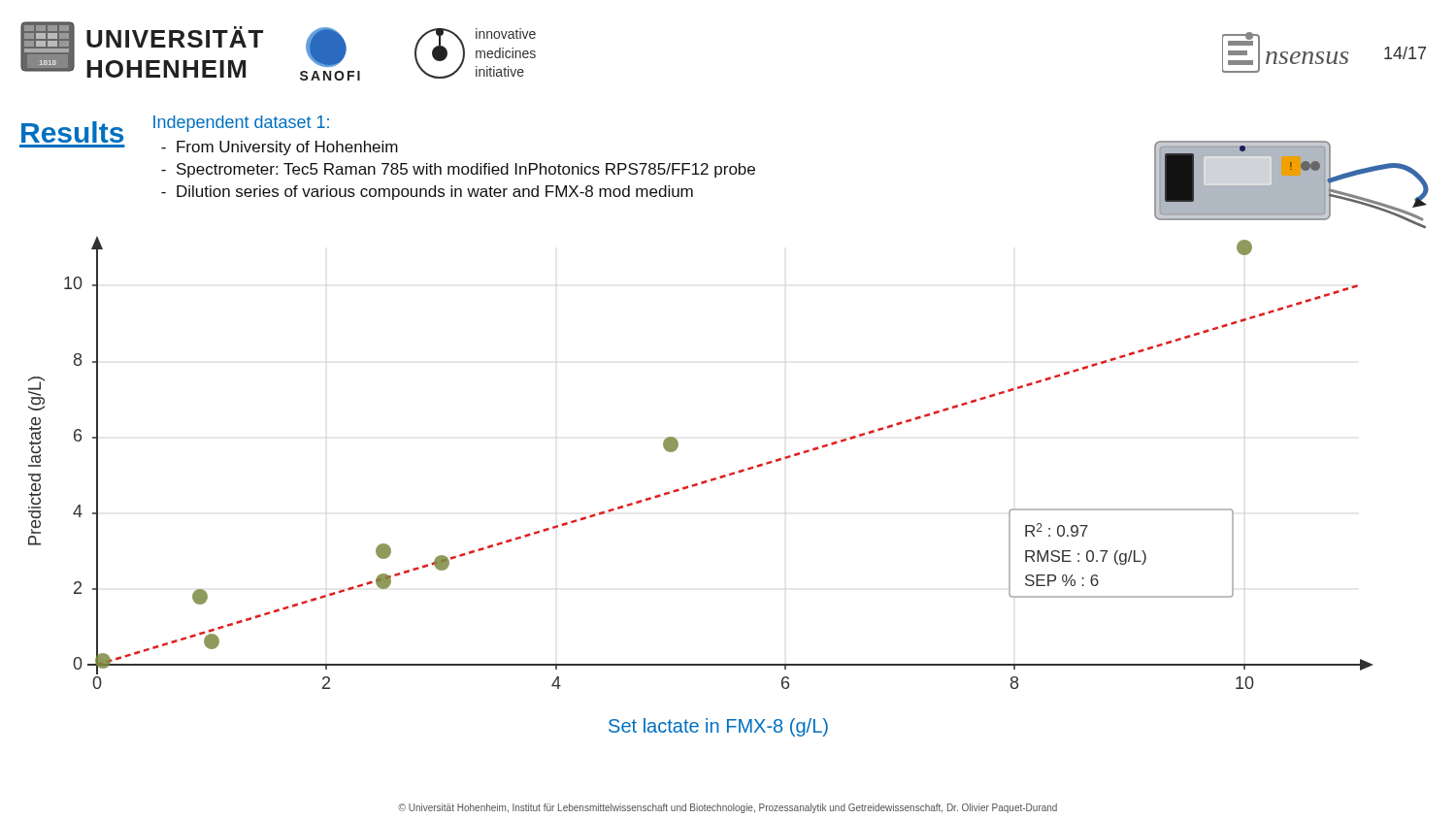Click the passage that begins "- Spectrometer: Tec5 Raman 785"

click(x=454, y=169)
